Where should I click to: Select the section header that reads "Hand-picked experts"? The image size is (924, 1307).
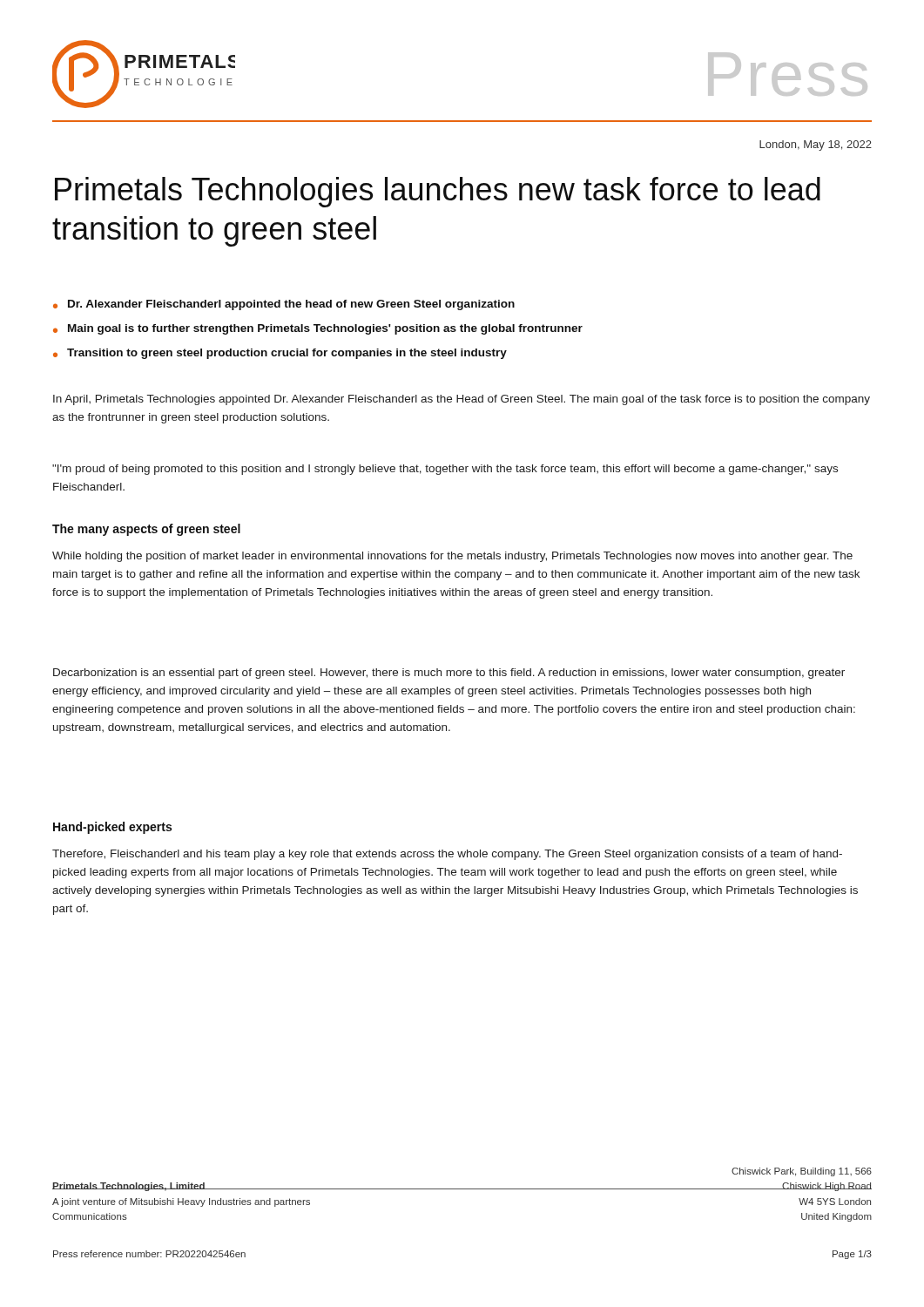click(112, 827)
